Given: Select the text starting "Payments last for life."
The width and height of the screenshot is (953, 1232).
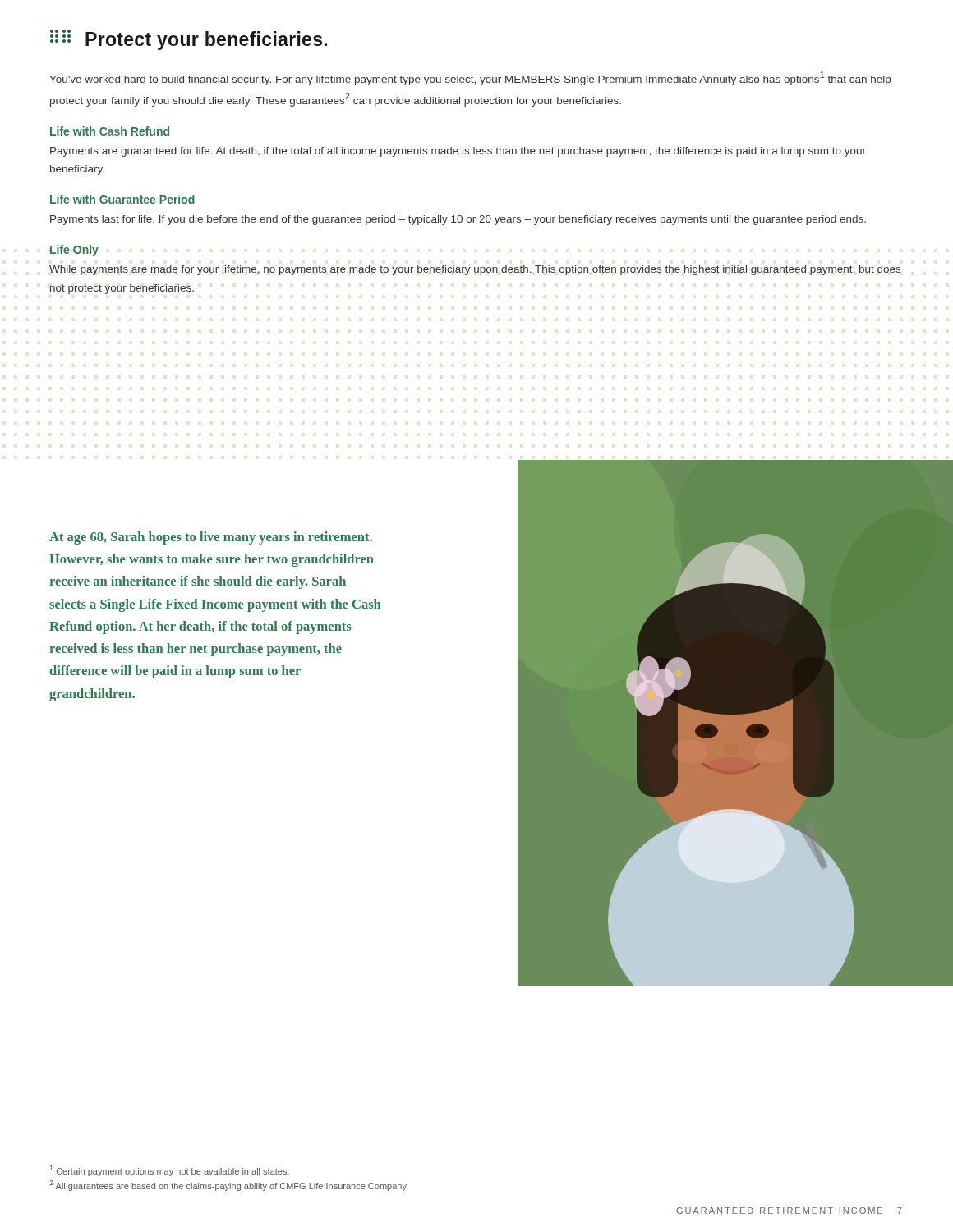Looking at the screenshot, I should pyautogui.click(x=458, y=219).
